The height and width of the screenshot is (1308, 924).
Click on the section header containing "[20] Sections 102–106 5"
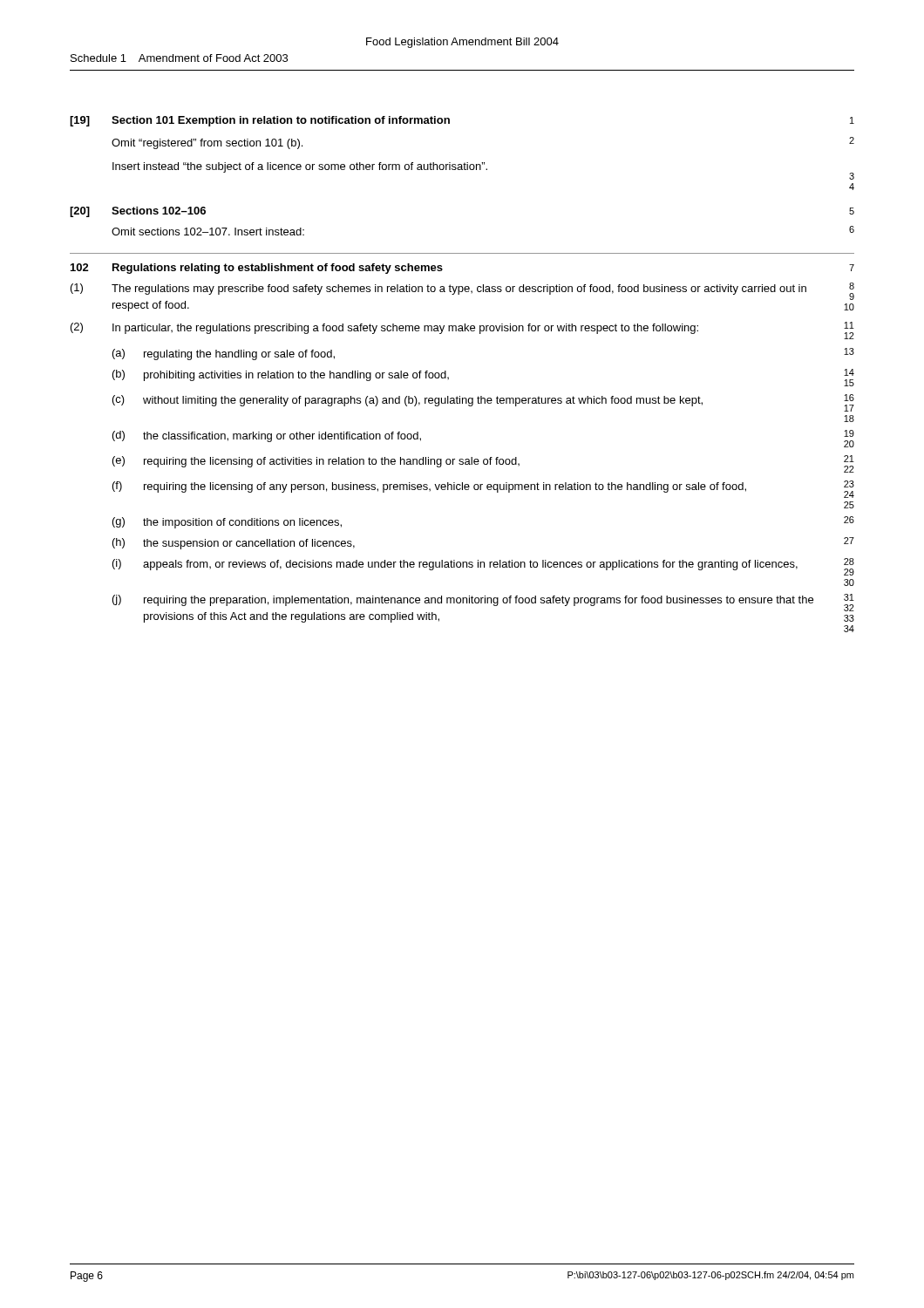(156, 211)
